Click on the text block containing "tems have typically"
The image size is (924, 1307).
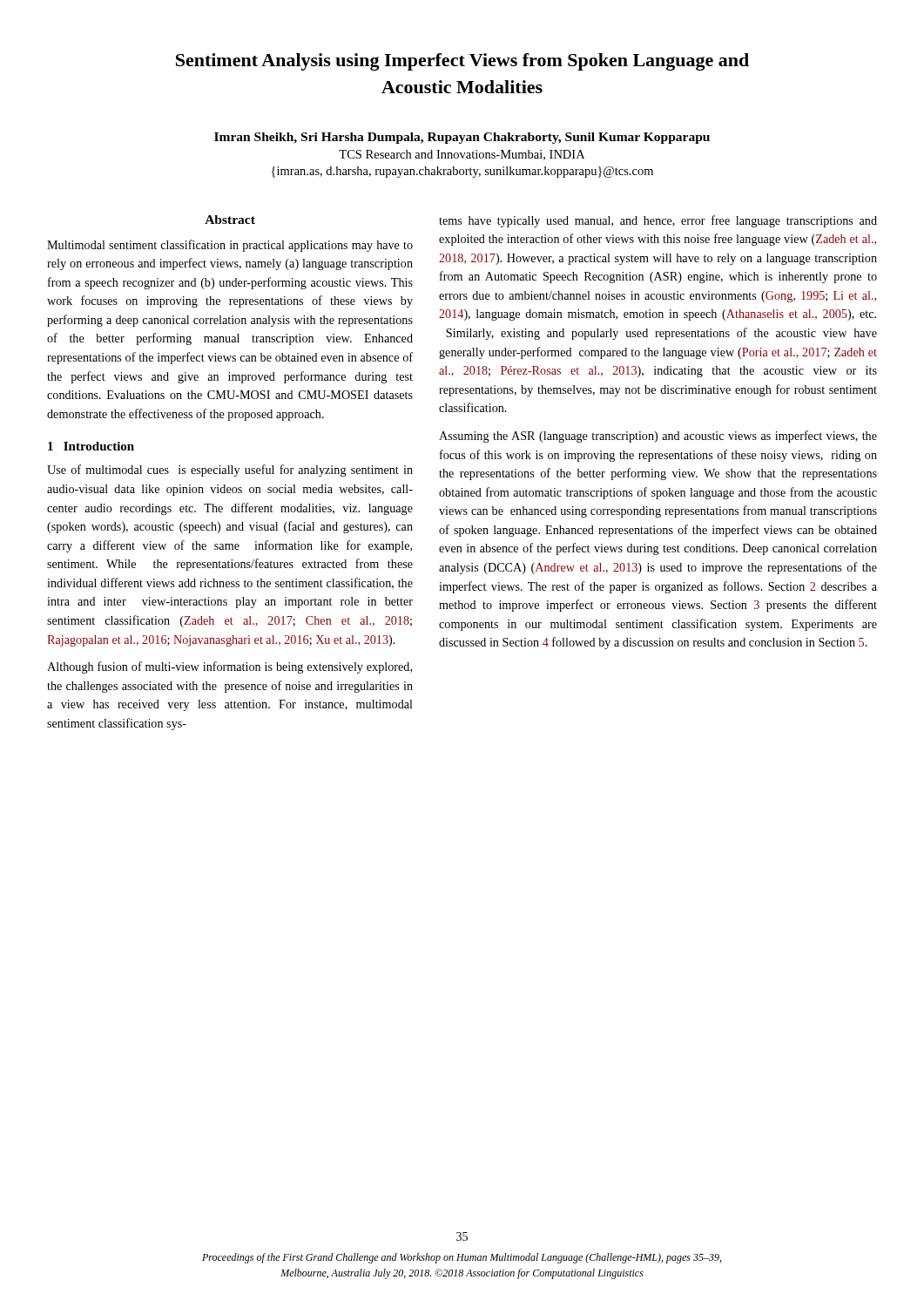(658, 314)
